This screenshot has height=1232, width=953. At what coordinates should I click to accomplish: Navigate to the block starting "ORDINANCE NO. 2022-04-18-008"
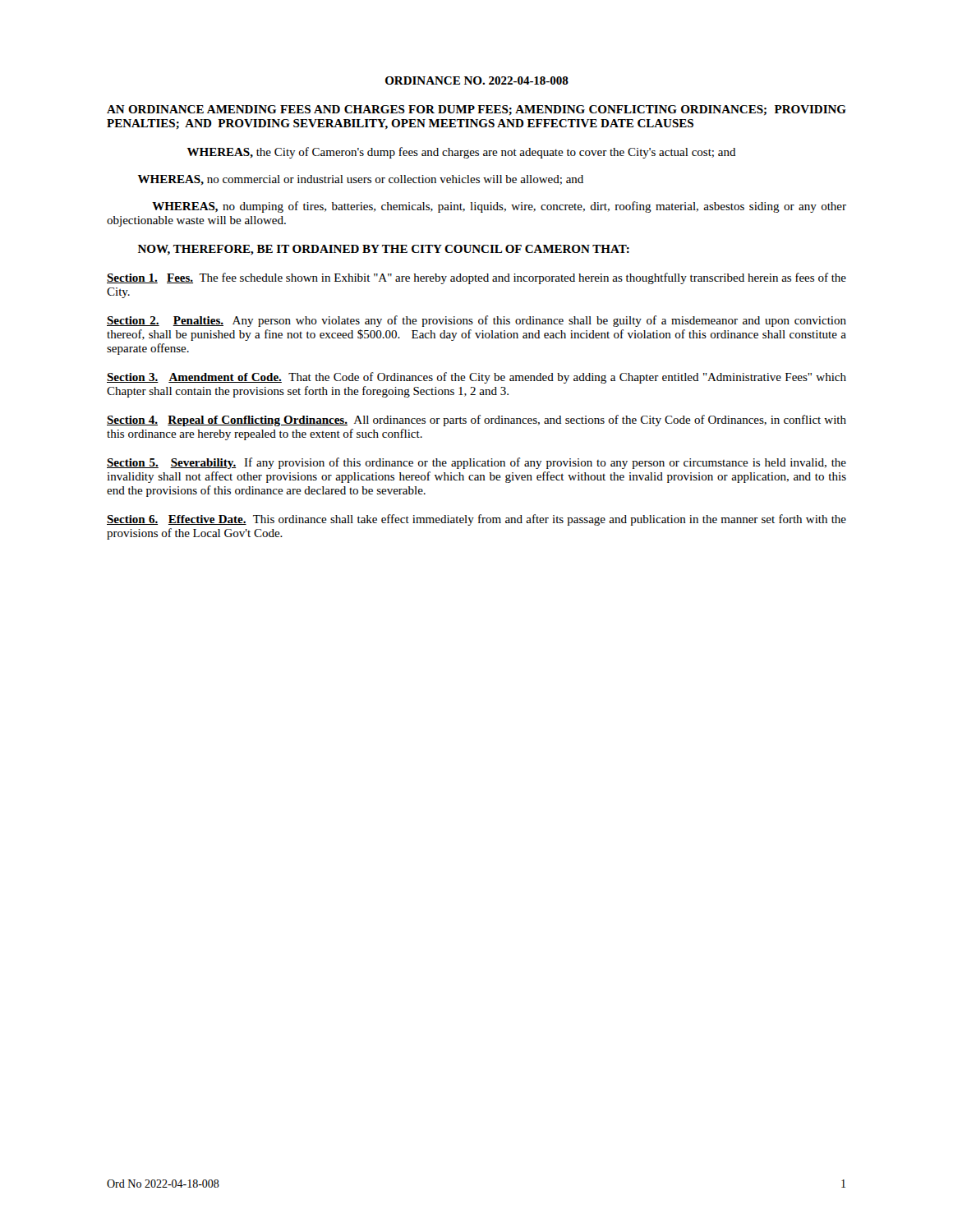point(476,81)
